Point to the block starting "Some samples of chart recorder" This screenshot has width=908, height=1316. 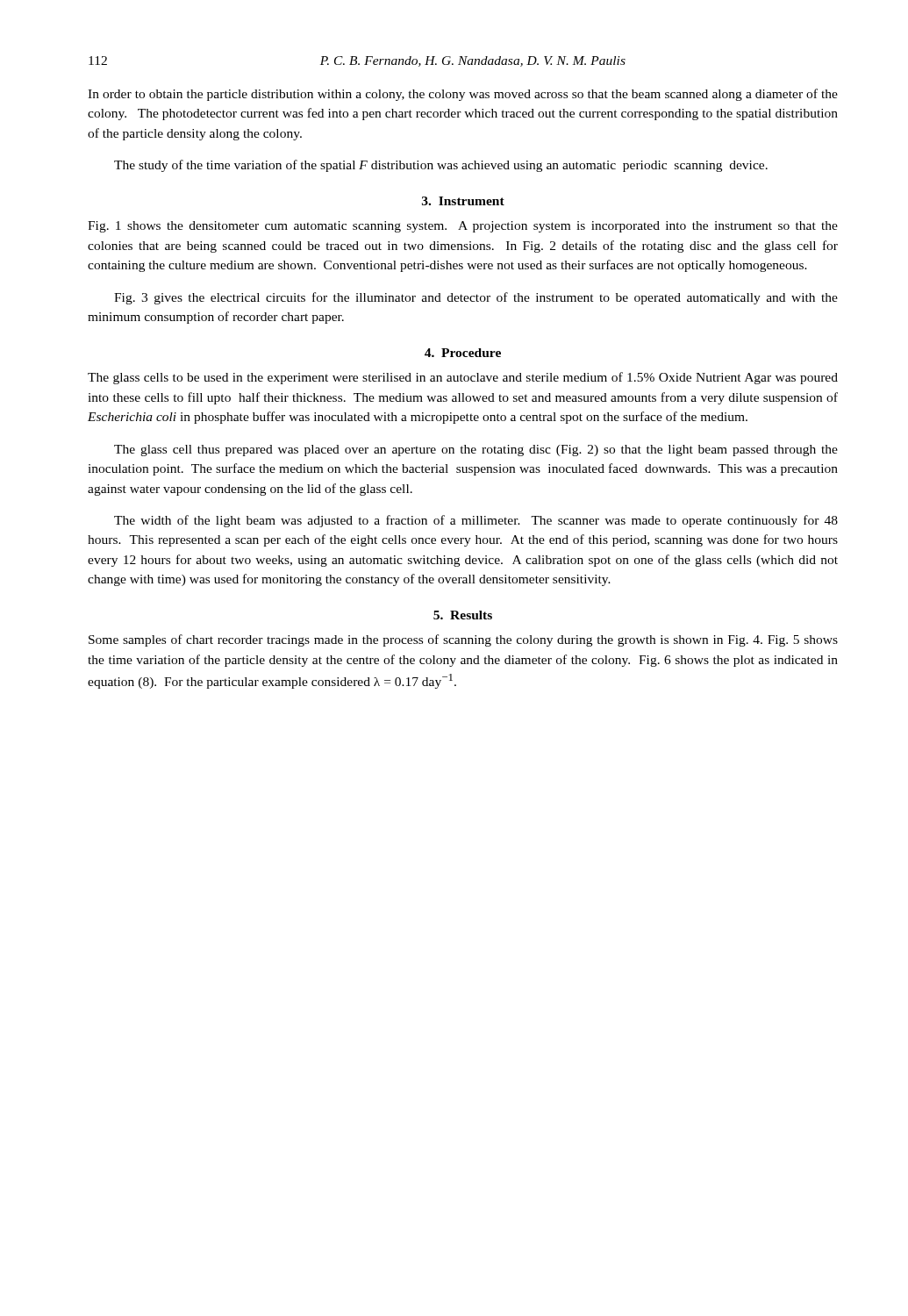463,661
